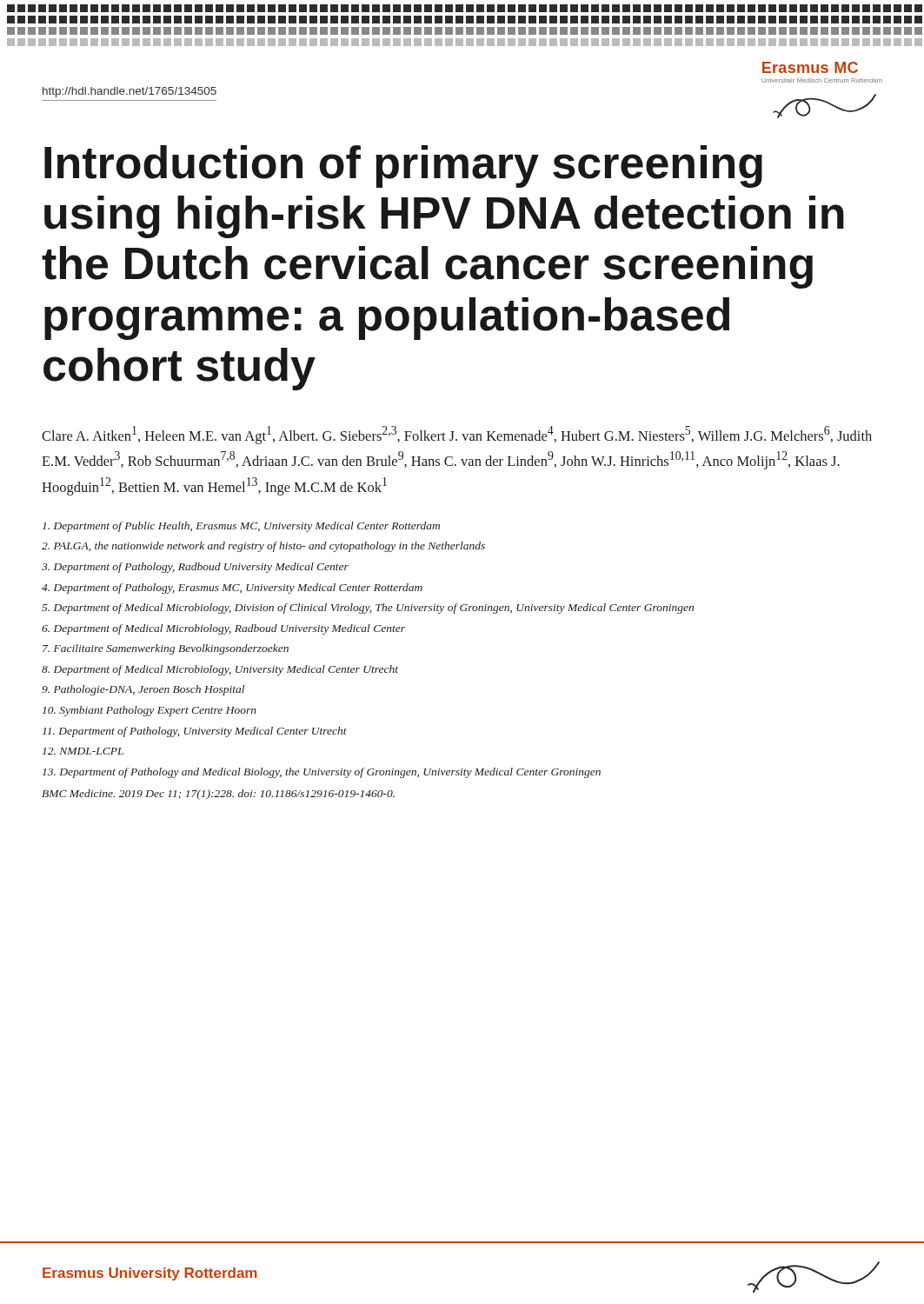Click the title that begins "Introduction of primary"
Screen dimensions: 1304x924
tap(444, 264)
